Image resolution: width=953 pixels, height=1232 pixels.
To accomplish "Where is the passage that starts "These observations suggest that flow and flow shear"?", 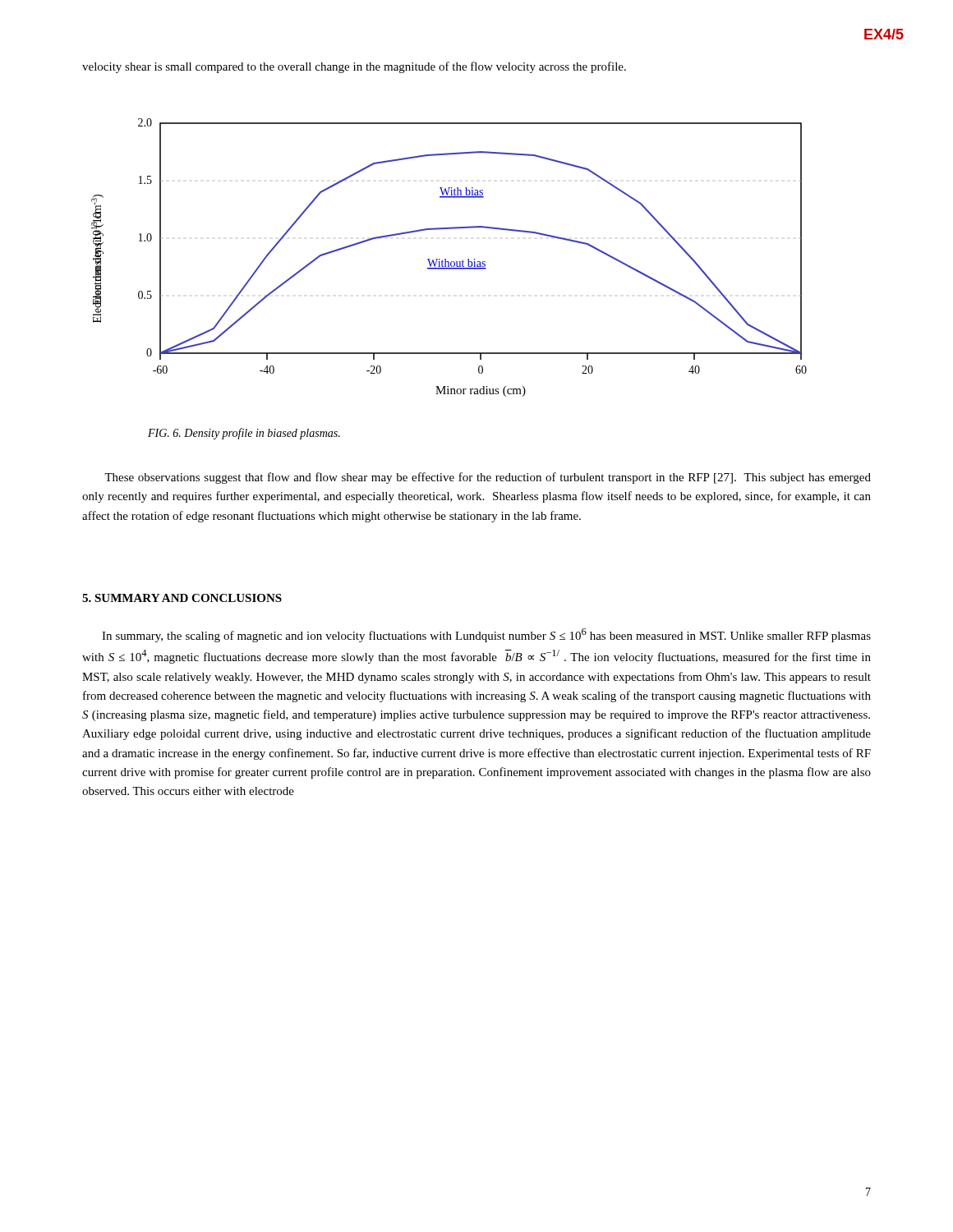I will pos(476,496).
